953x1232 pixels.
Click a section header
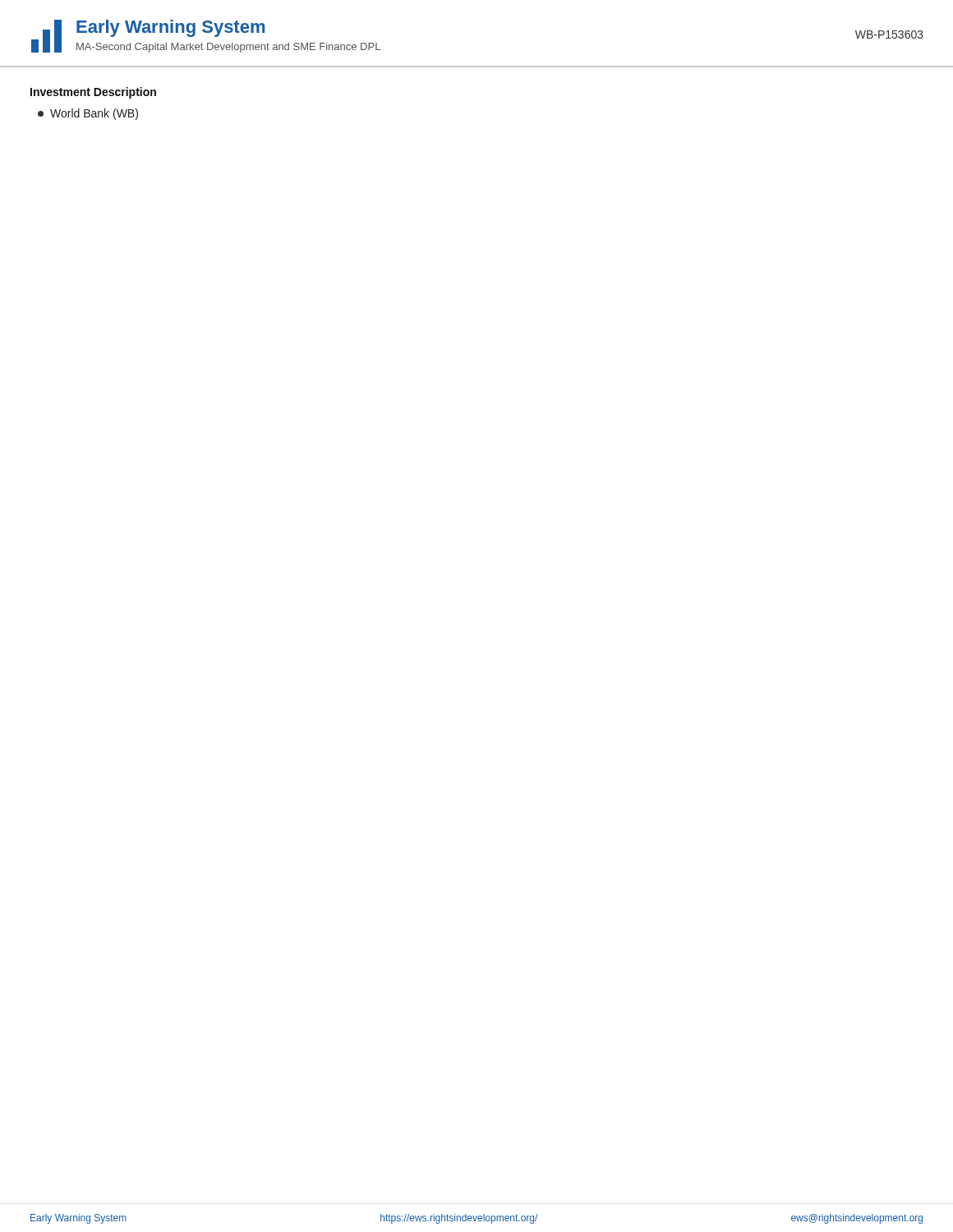click(93, 92)
